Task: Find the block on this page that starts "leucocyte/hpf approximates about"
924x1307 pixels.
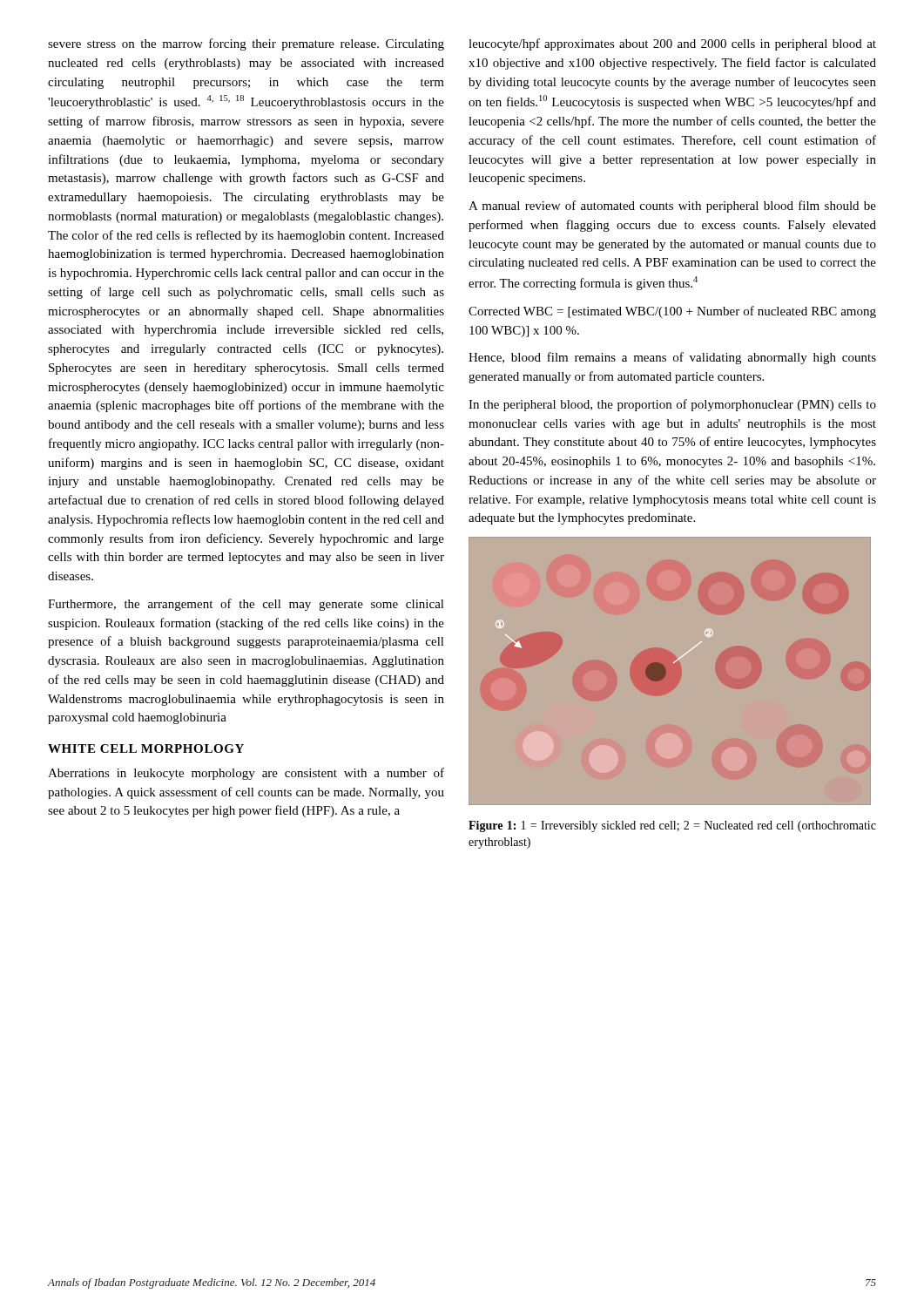Action: tap(672, 112)
